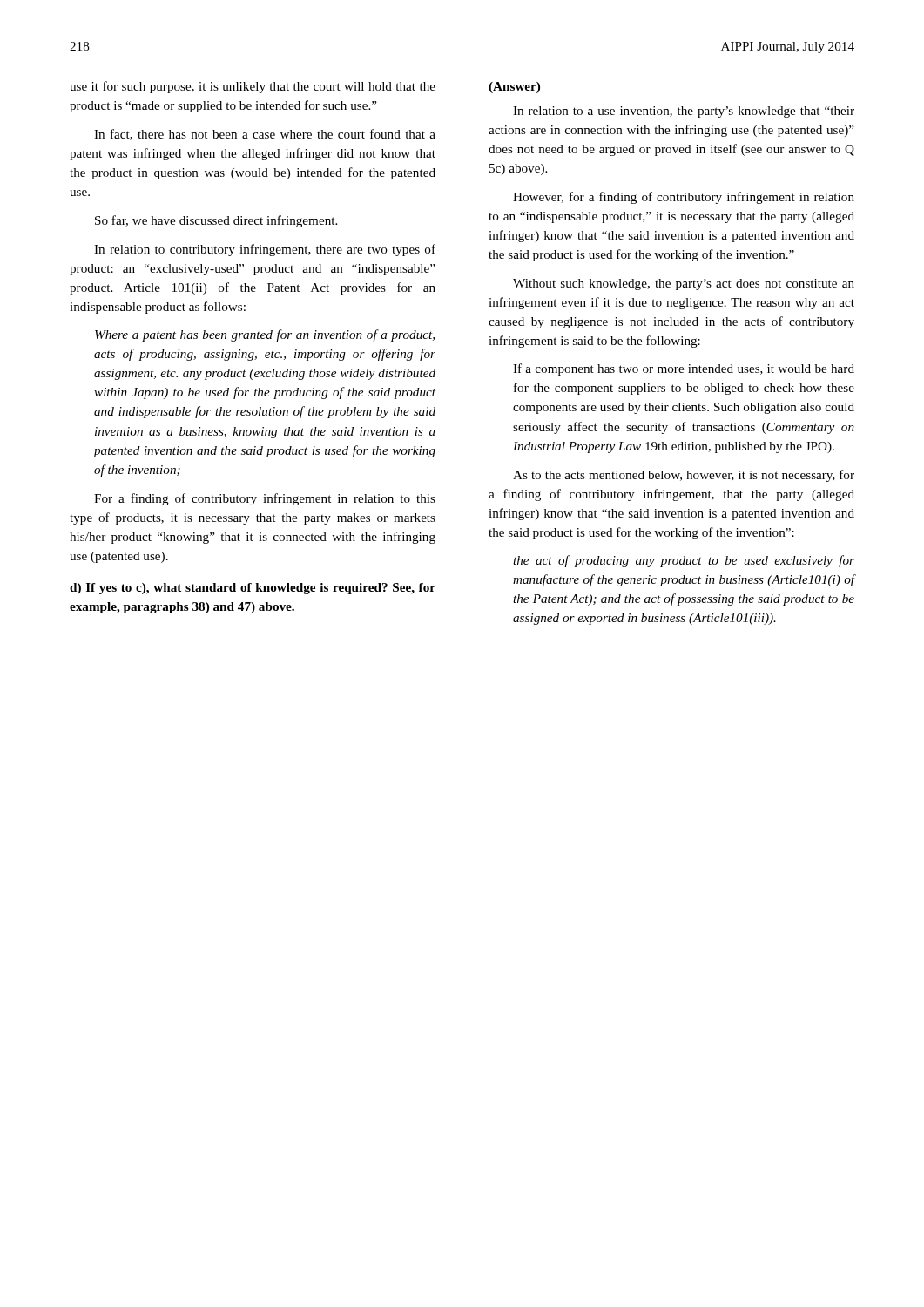Locate the text block that reads "In relation to contributory infringement, there"
Image resolution: width=924 pixels, height=1307 pixels.
point(253,278)
